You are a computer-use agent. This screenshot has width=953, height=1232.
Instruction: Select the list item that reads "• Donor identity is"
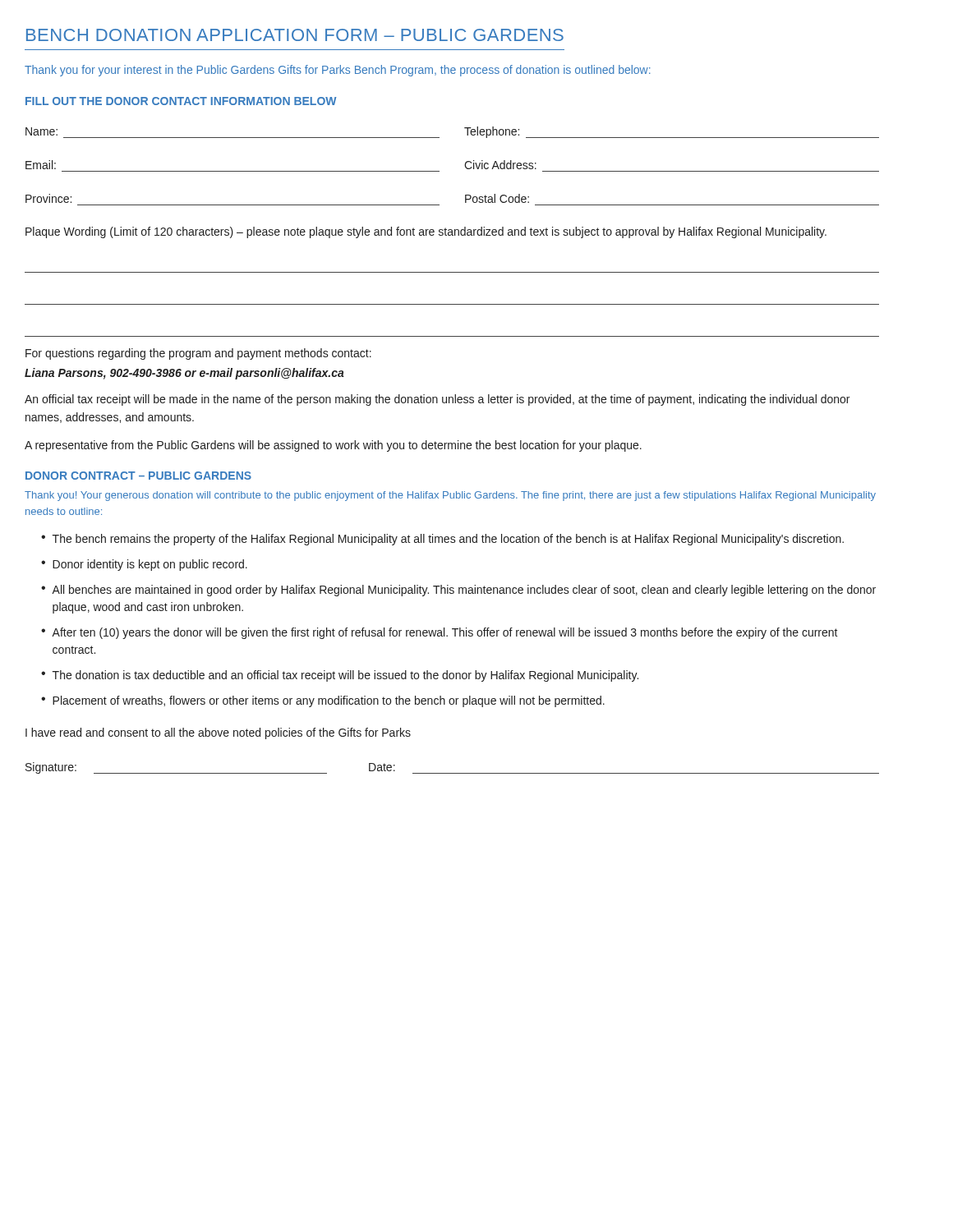144,565
